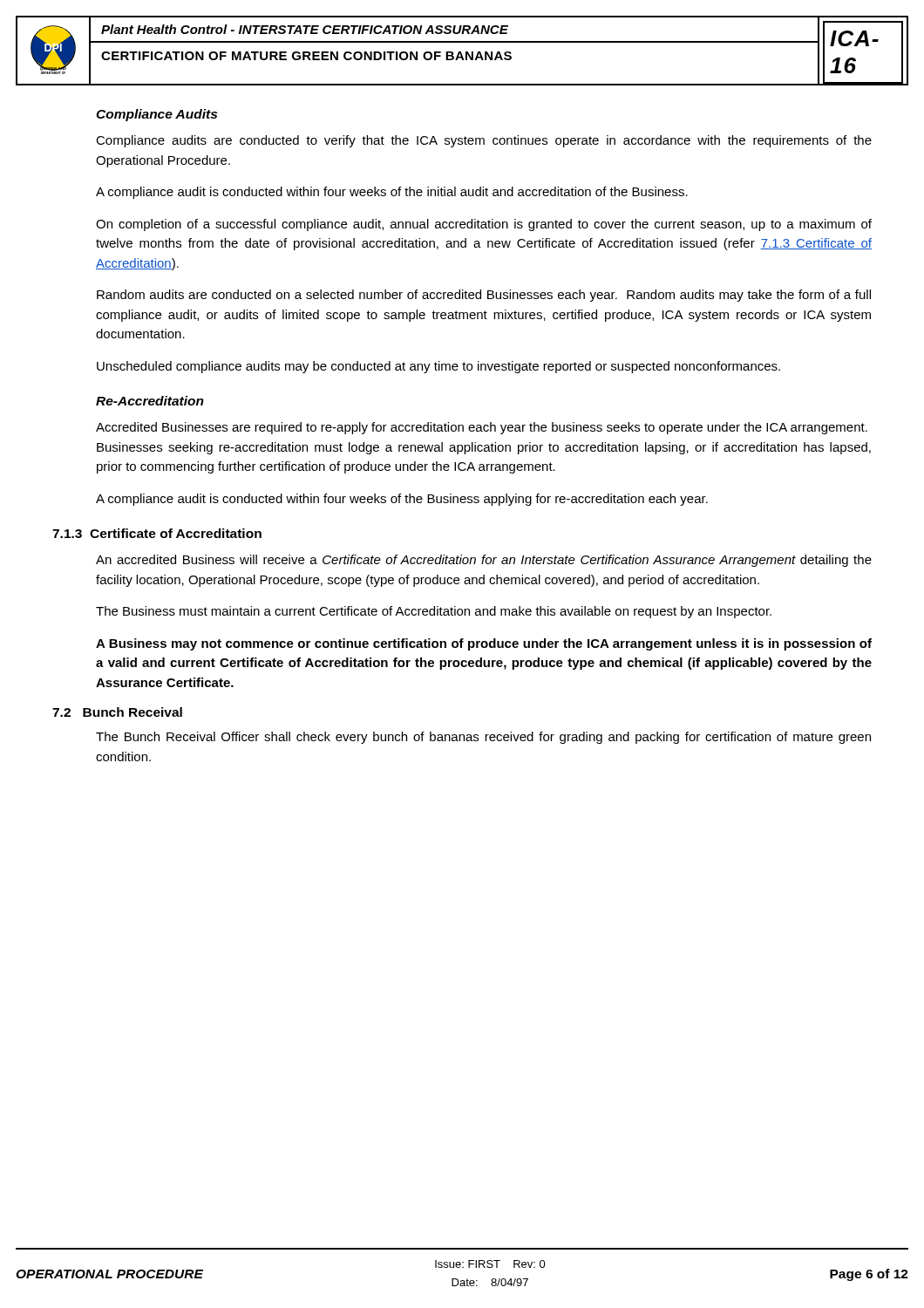
Task: Select the section header with the text "Compliance Audits"
Action: pos(157,114)
